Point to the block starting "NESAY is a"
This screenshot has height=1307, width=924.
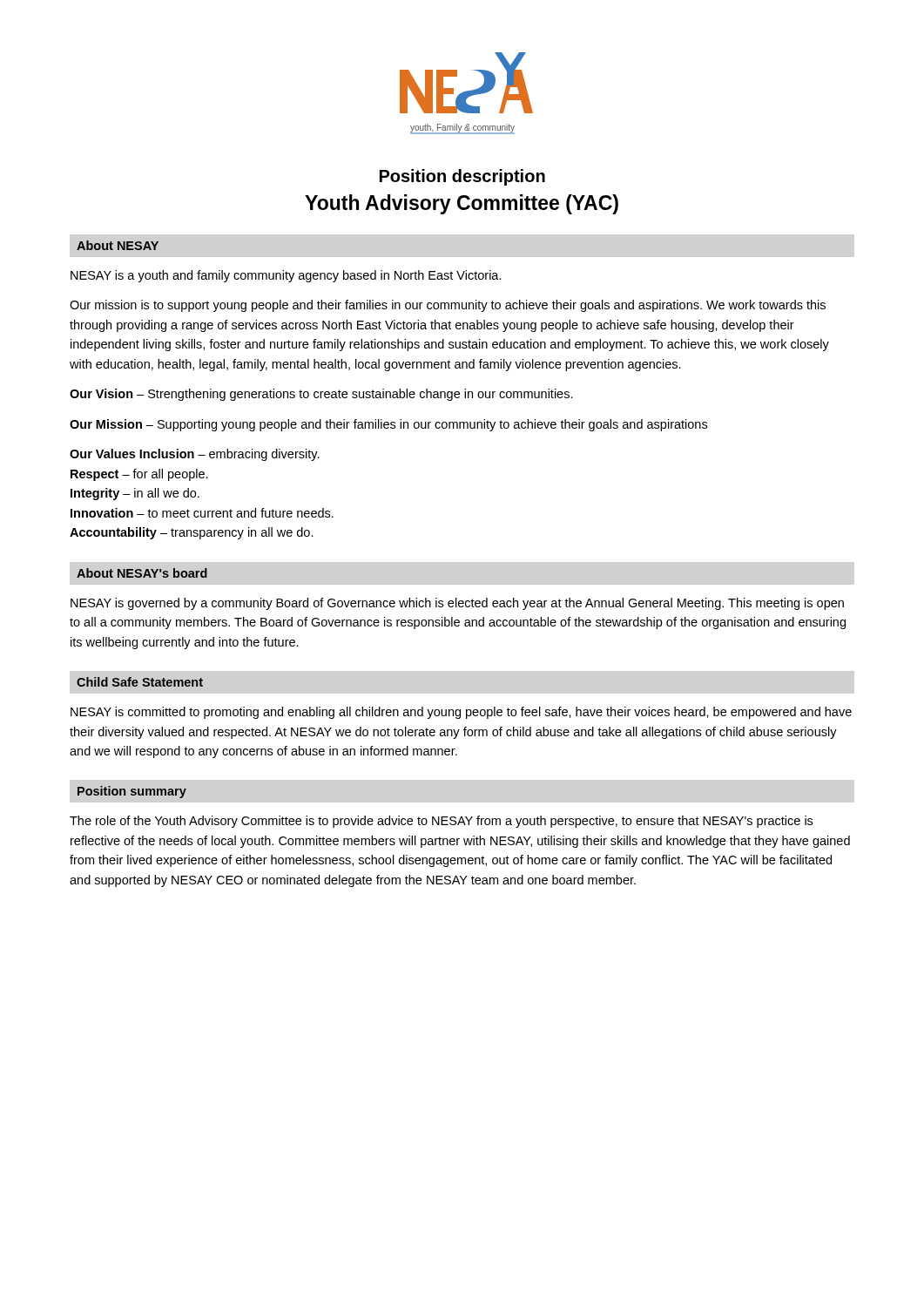pyautogui.click(x=286, y=275)
